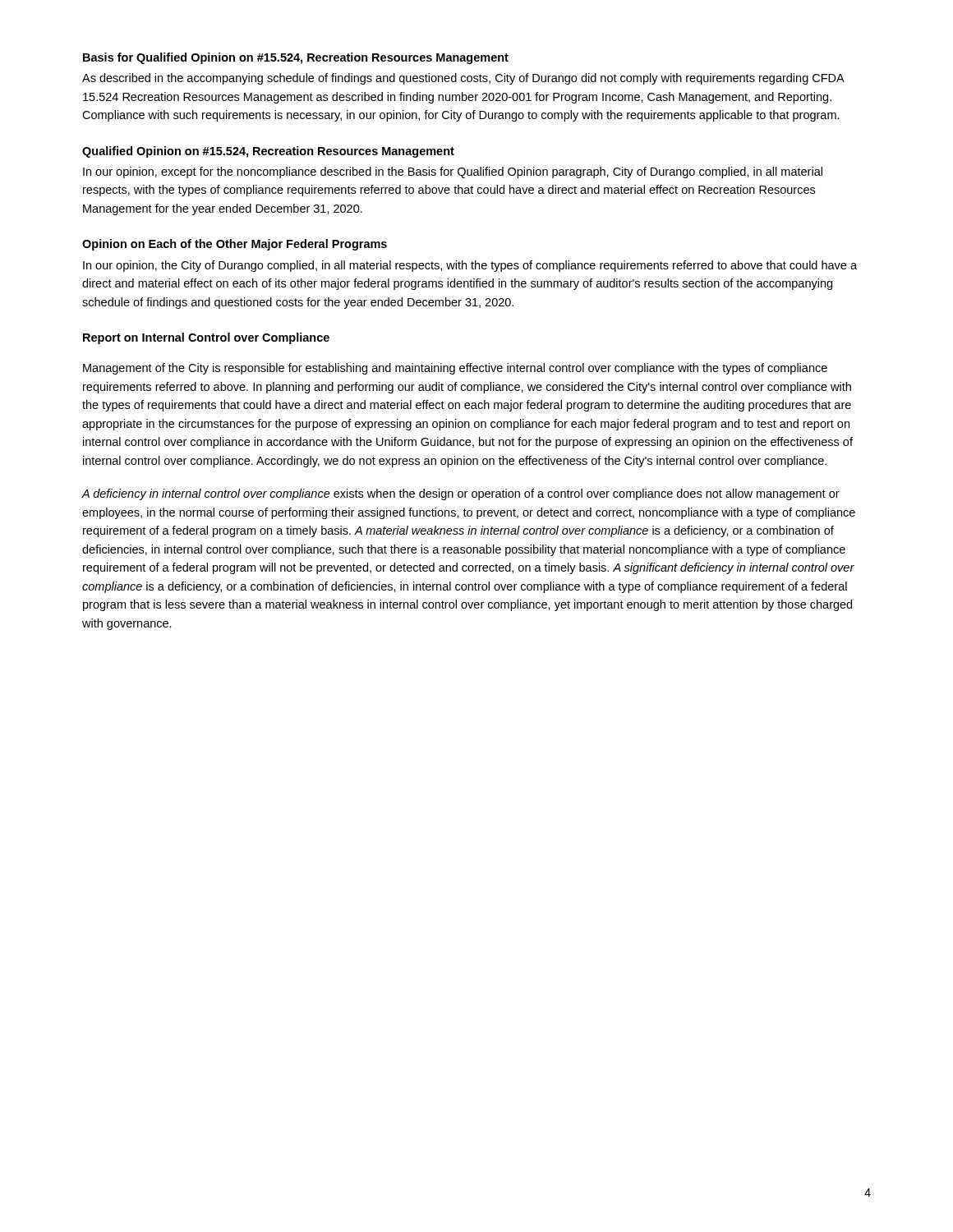Point to the block starting "In our opinion, the City of"
The image size is (953, 1232).
tap(470, 283)
